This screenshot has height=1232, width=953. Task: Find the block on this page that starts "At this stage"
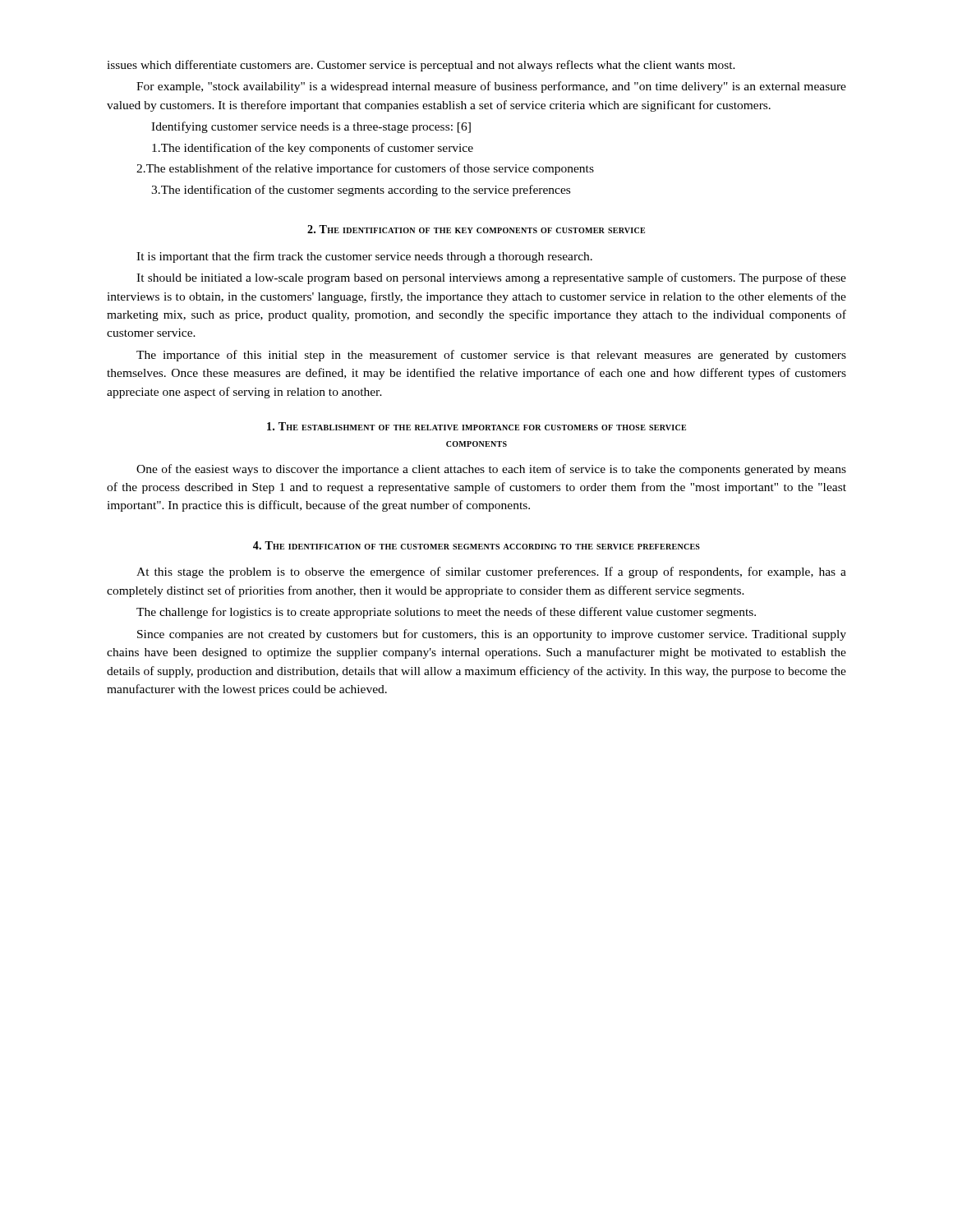pos(476,581)
